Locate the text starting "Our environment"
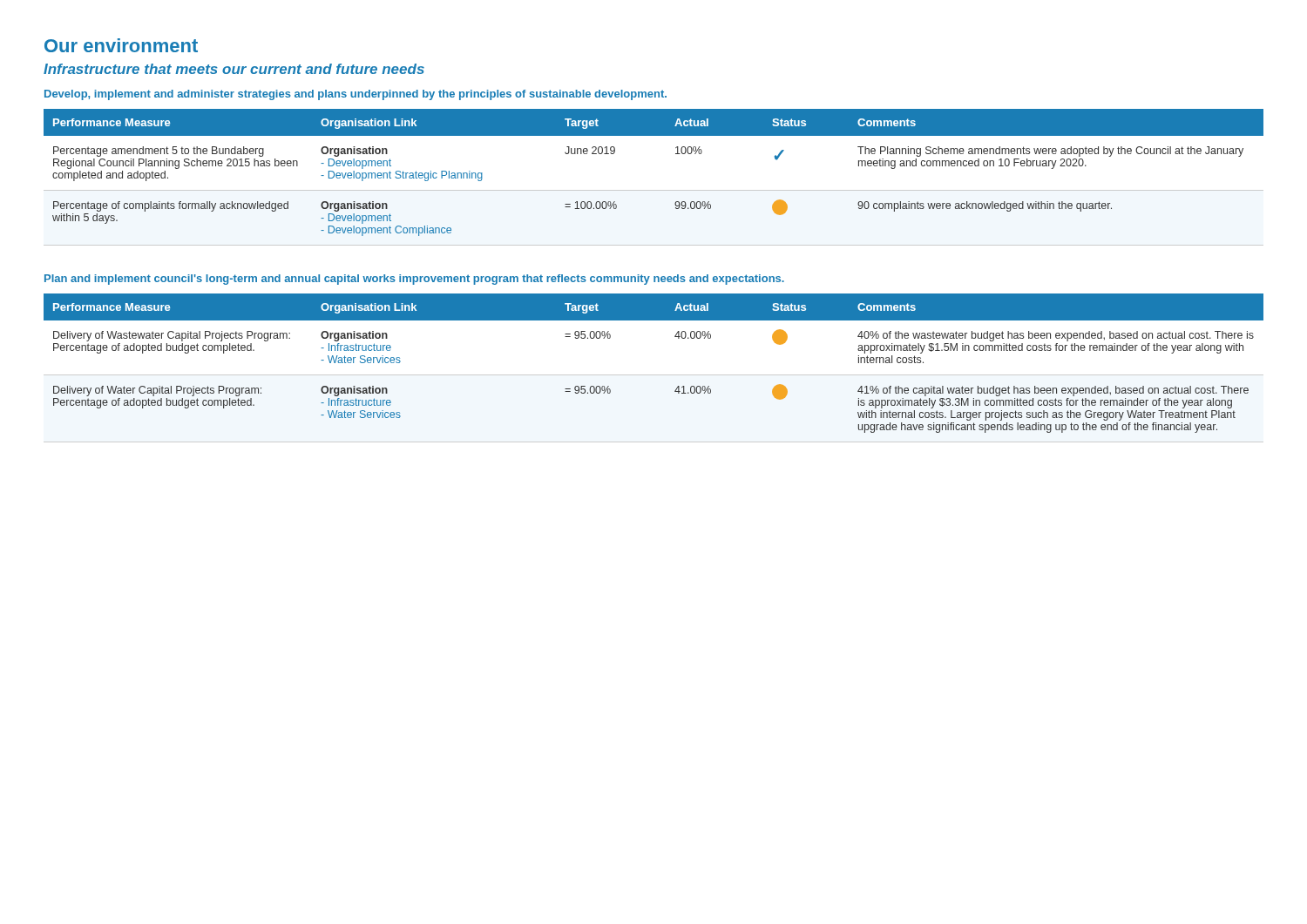Screen dimensions: 924x1307 (121, 45)
